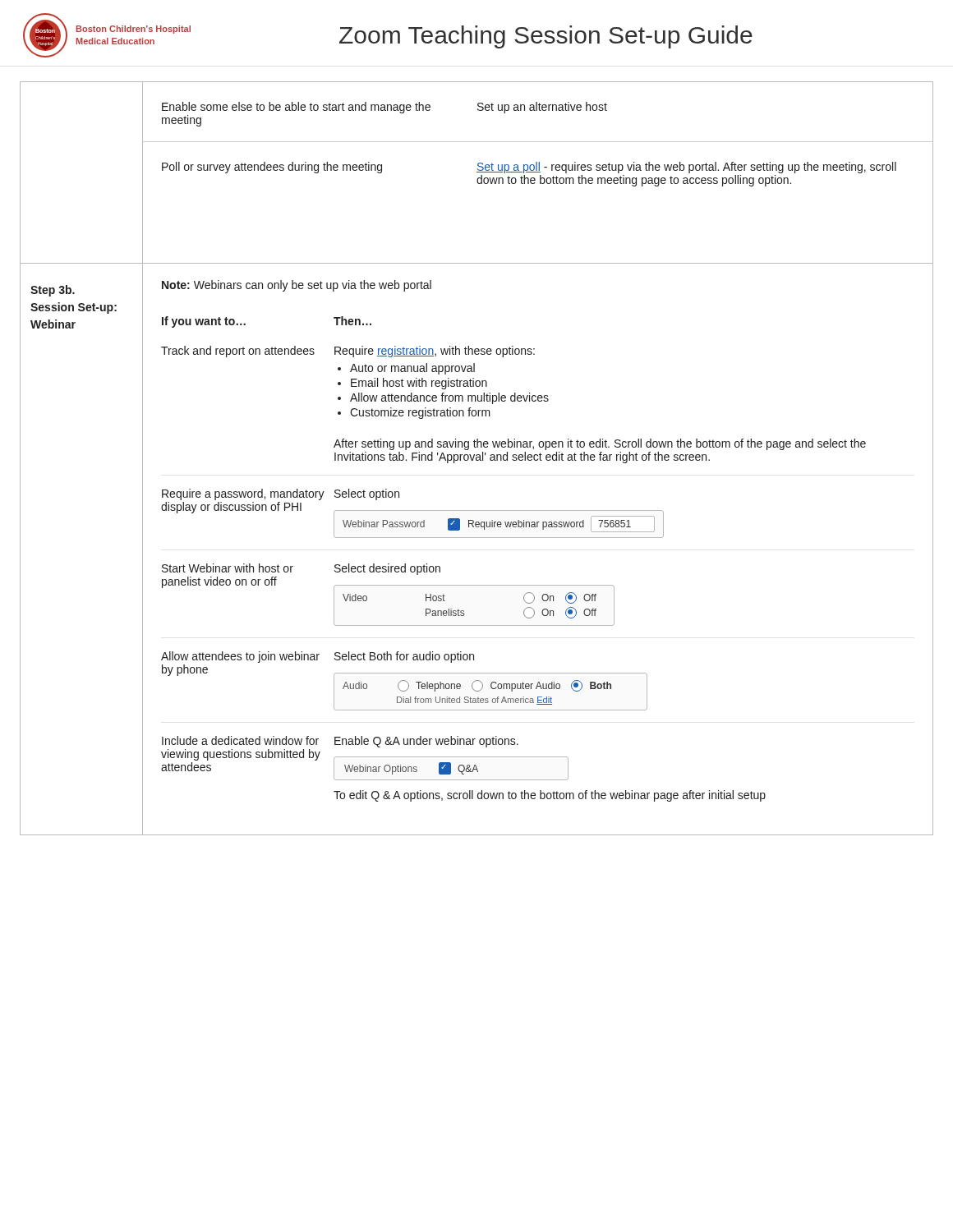Locate the text block starting "Include a dedicated"
This screenshot has width=953, height=1232.
(x=241, y=754)
